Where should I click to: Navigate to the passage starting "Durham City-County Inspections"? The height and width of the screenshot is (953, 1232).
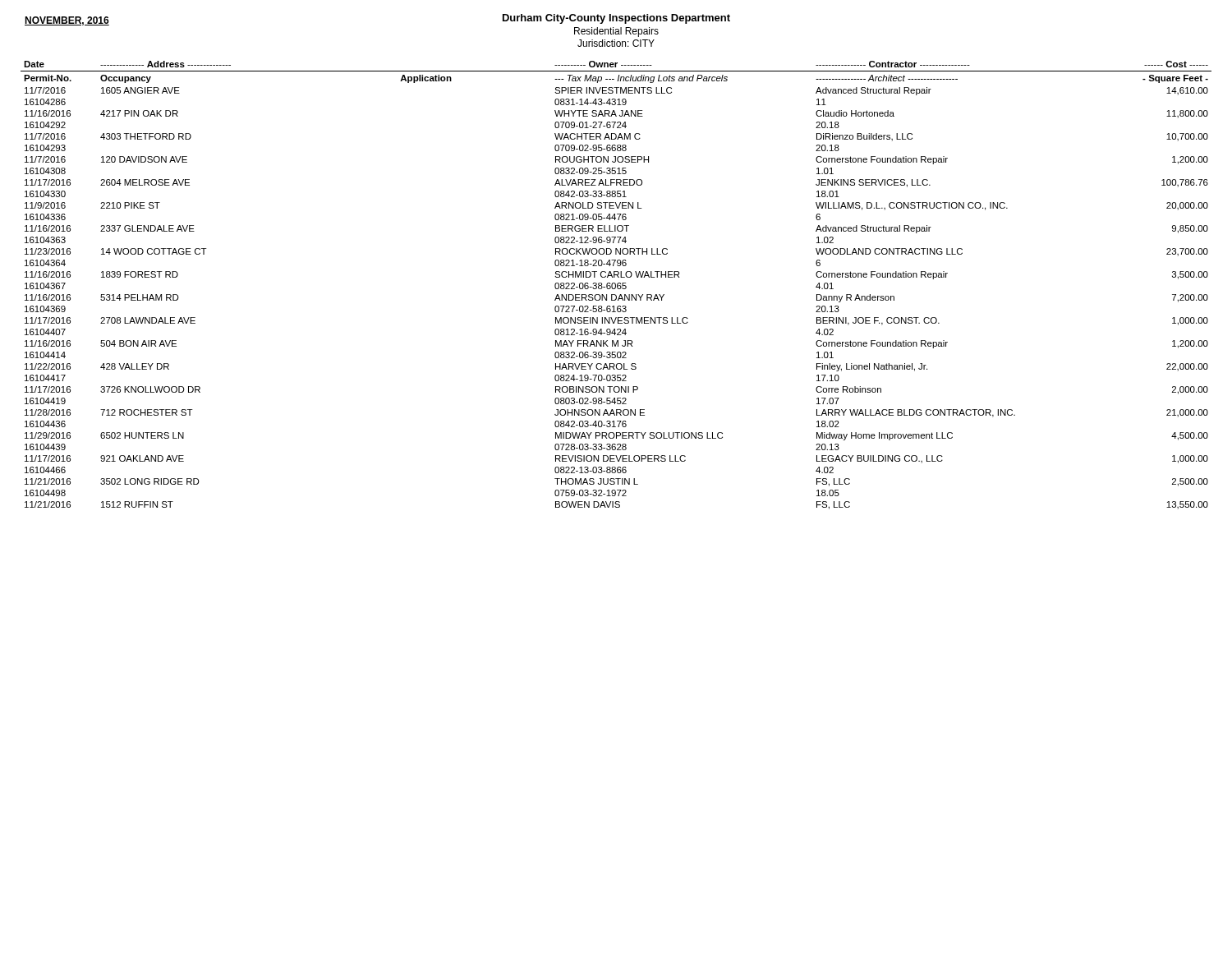coord(616,18)
